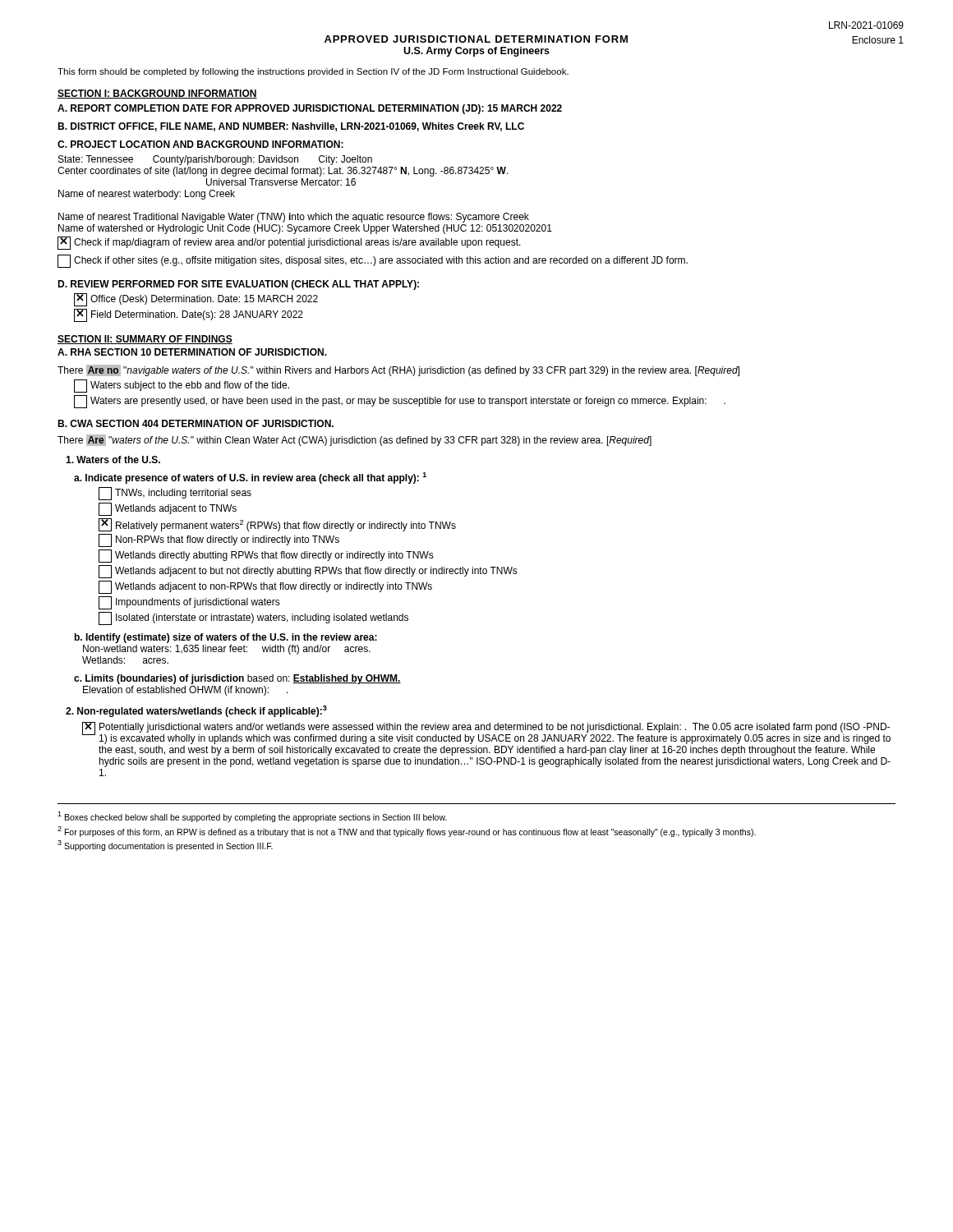Point to "2. Non-regulated waters/wetlands (check if applicable):3"
Viewport: 953px width, 1232px height.
196,710
